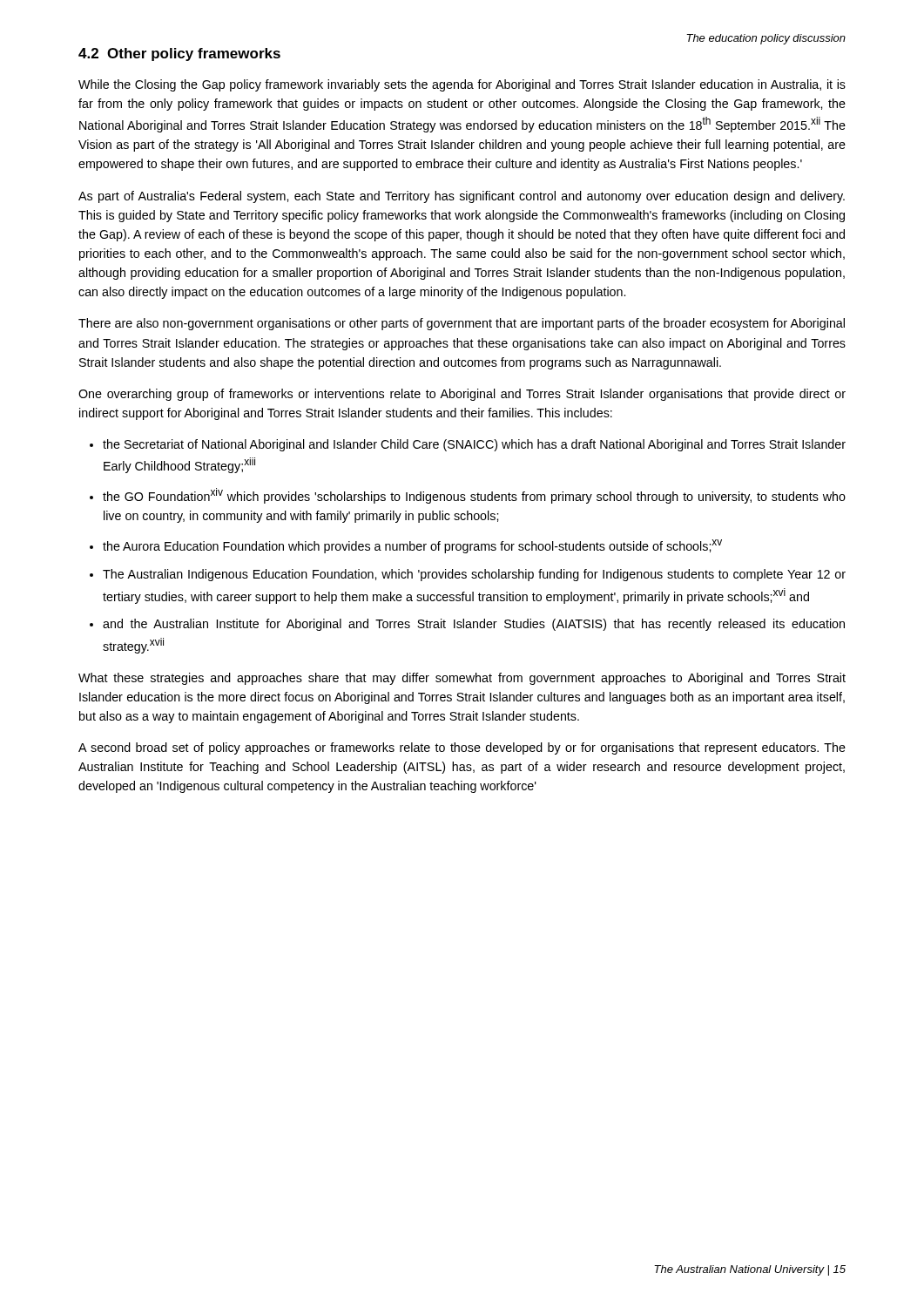
Task: Point to the passage starting "What these strategies"
Action: 462,697
